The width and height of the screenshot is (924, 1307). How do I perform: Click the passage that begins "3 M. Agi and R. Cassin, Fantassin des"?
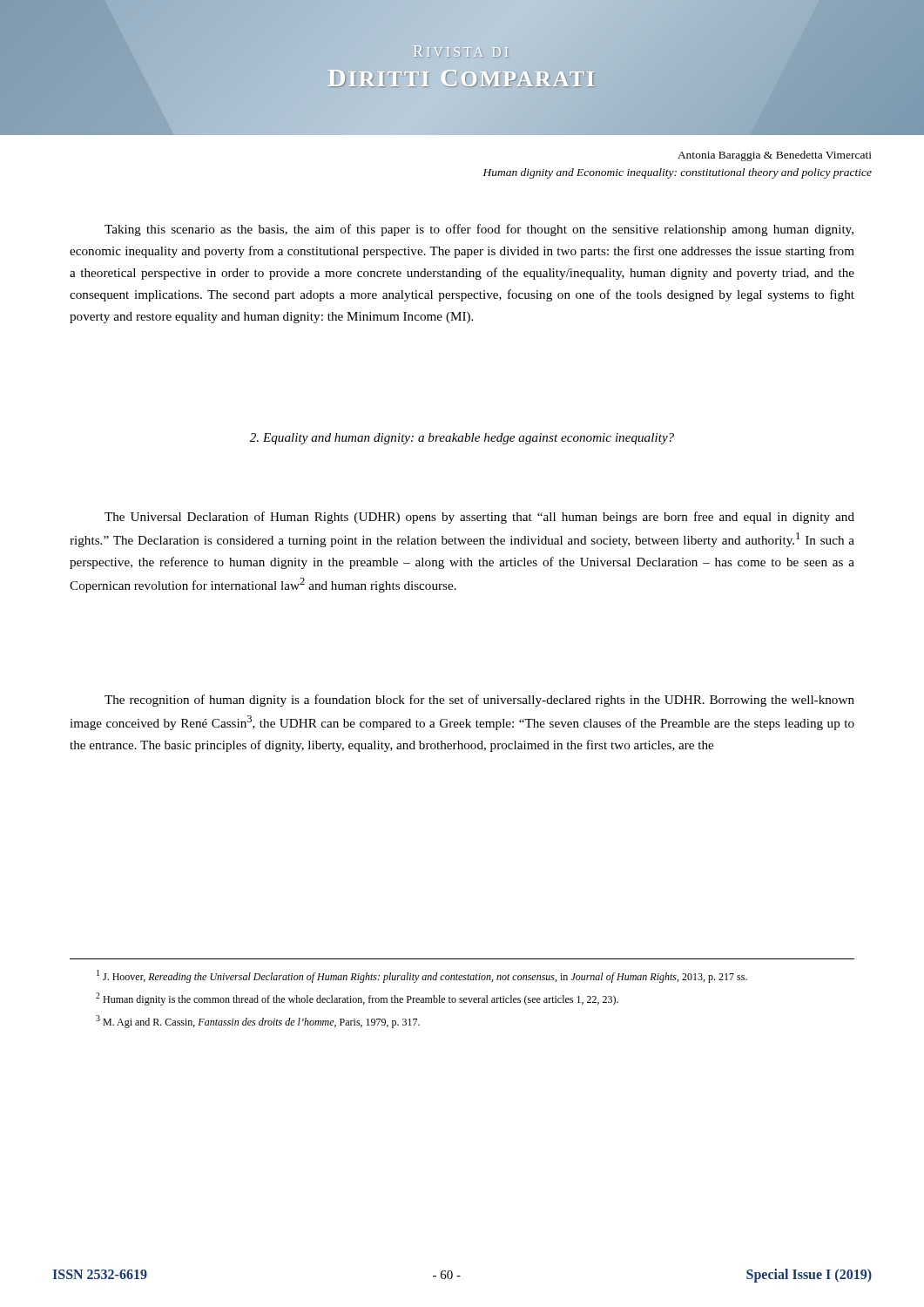258,1021
